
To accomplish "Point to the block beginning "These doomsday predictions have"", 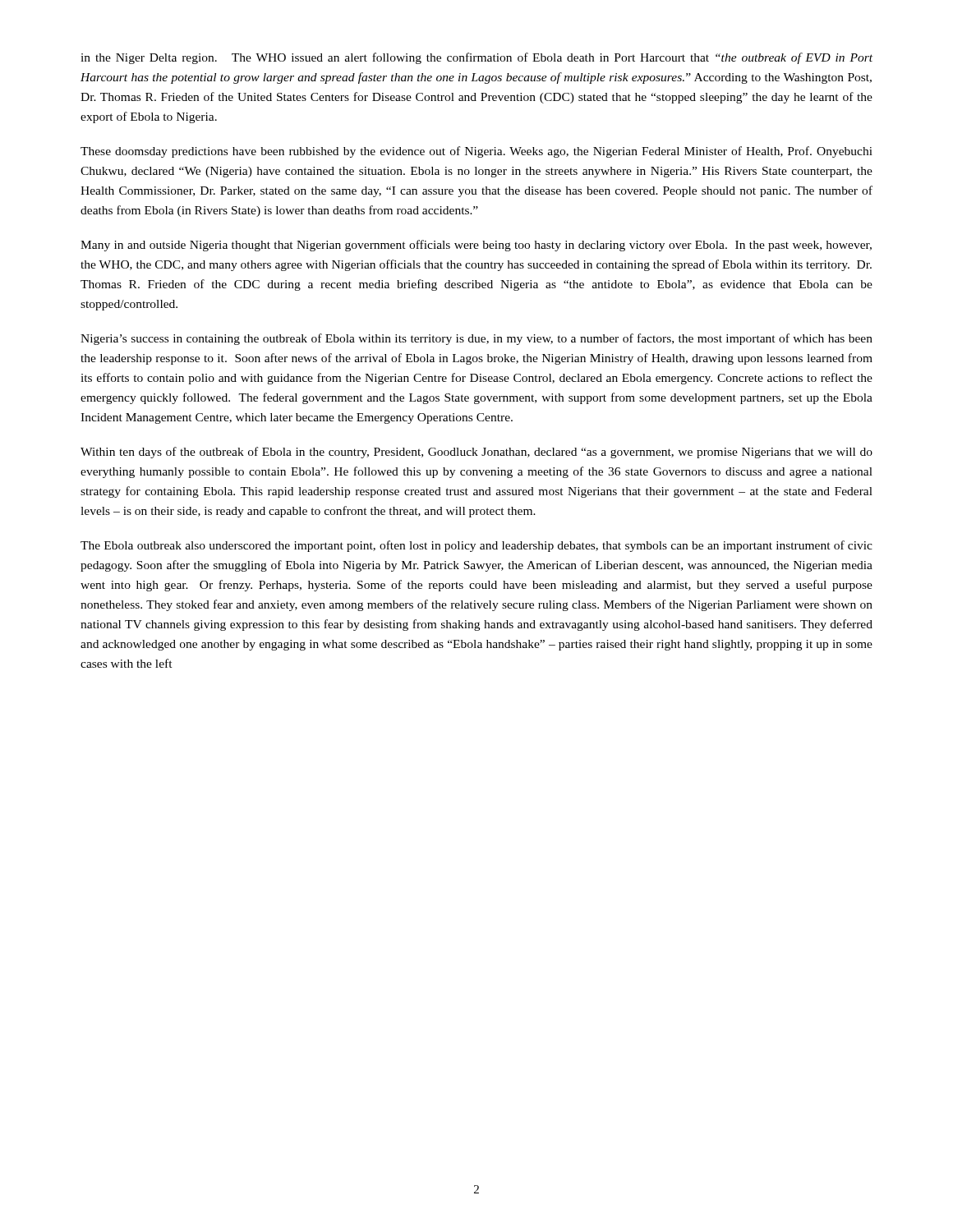I will pyautogui.click(x=476, y=180).
